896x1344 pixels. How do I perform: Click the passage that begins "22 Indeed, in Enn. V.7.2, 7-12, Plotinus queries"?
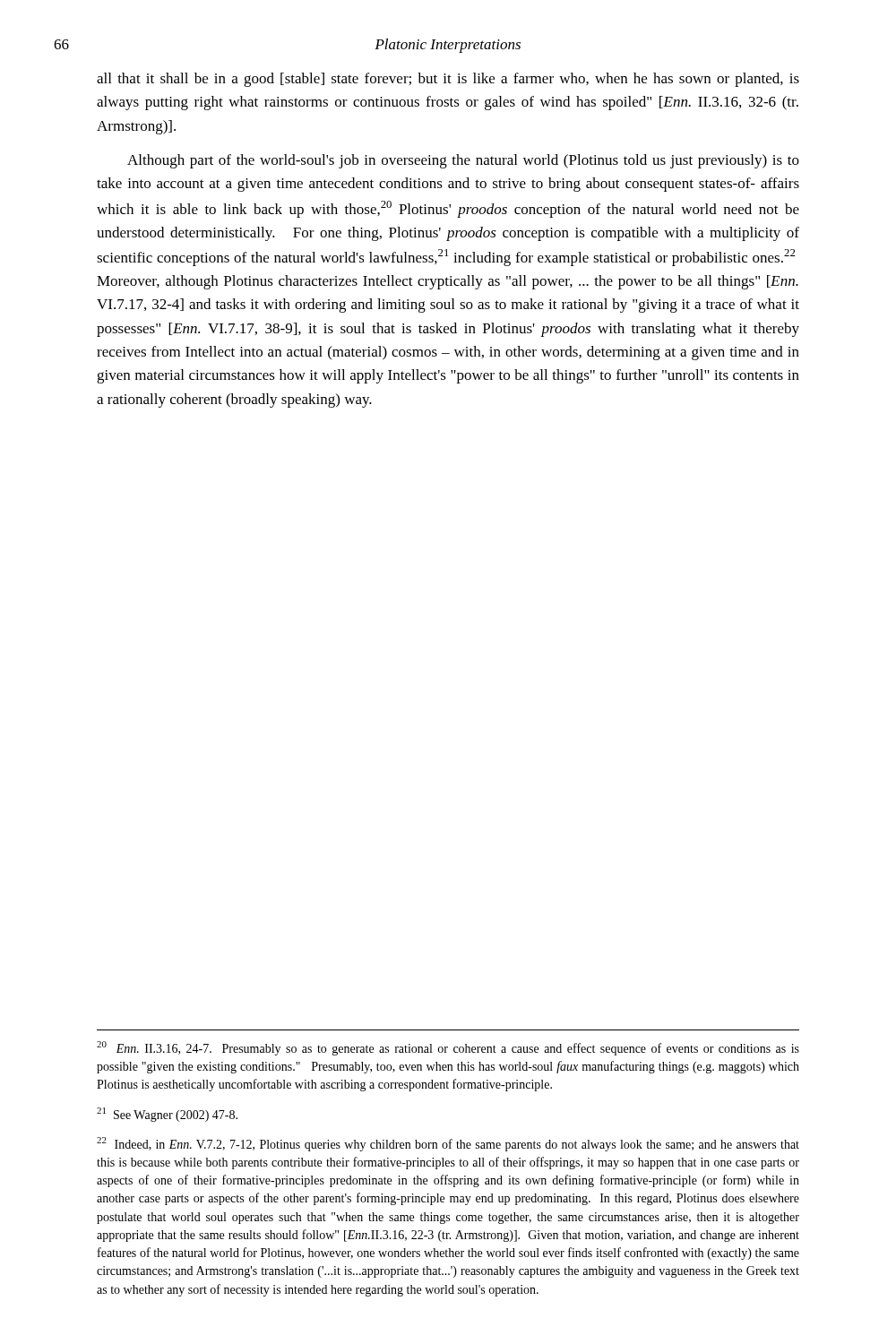click(448, 1216)
